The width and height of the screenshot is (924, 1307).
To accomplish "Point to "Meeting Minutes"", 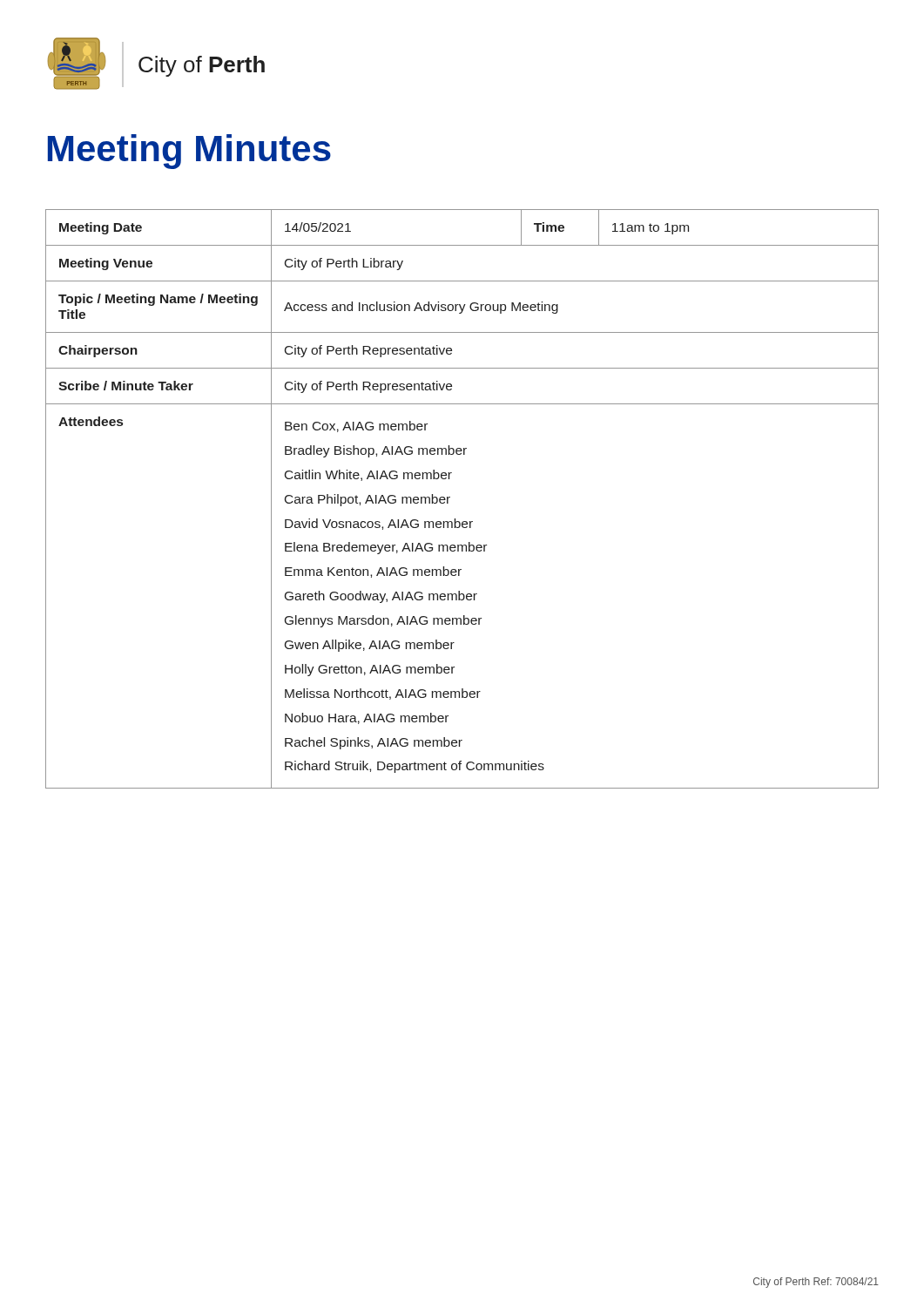I will point(189,149).
